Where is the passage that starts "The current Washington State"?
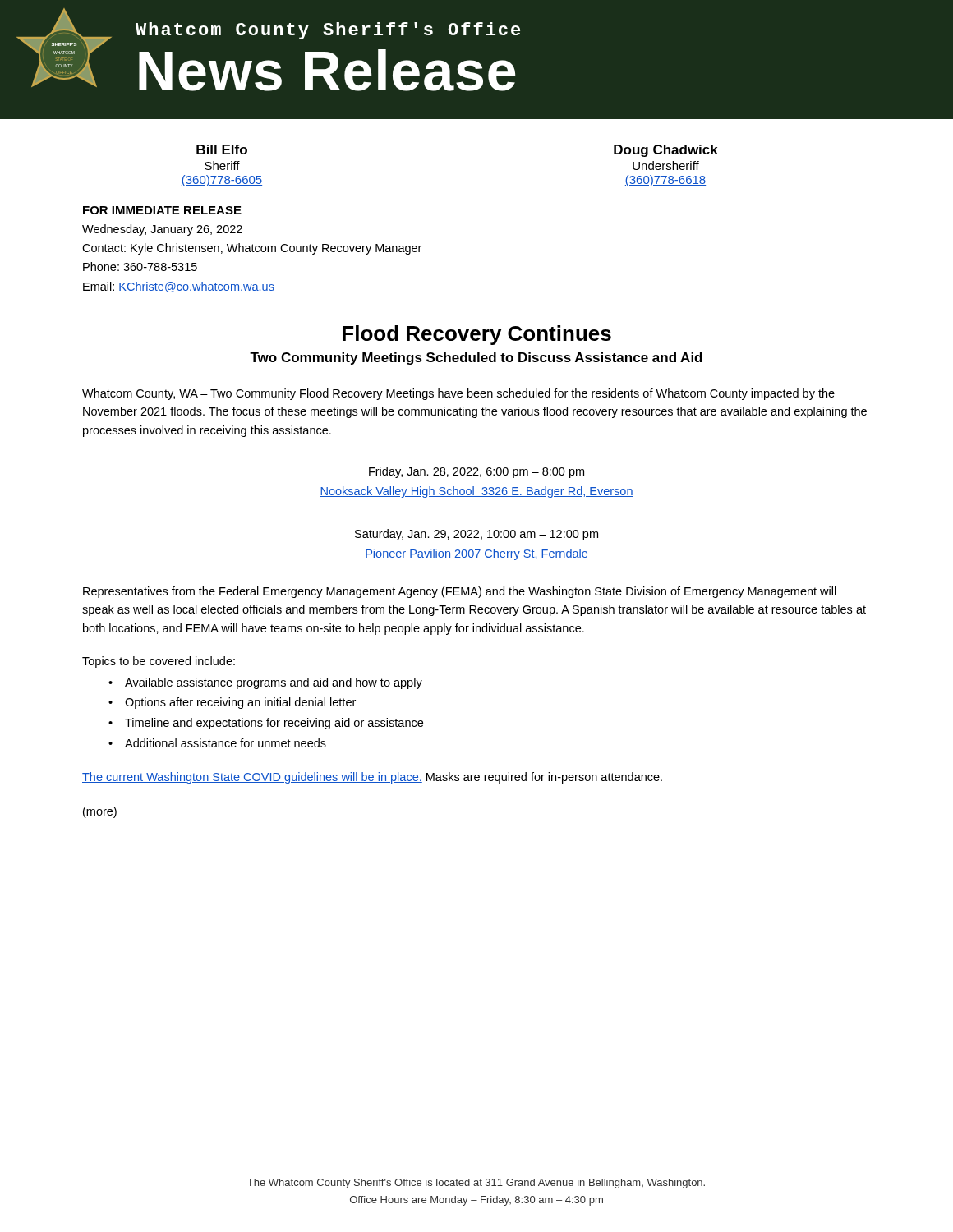 [373, 777]
